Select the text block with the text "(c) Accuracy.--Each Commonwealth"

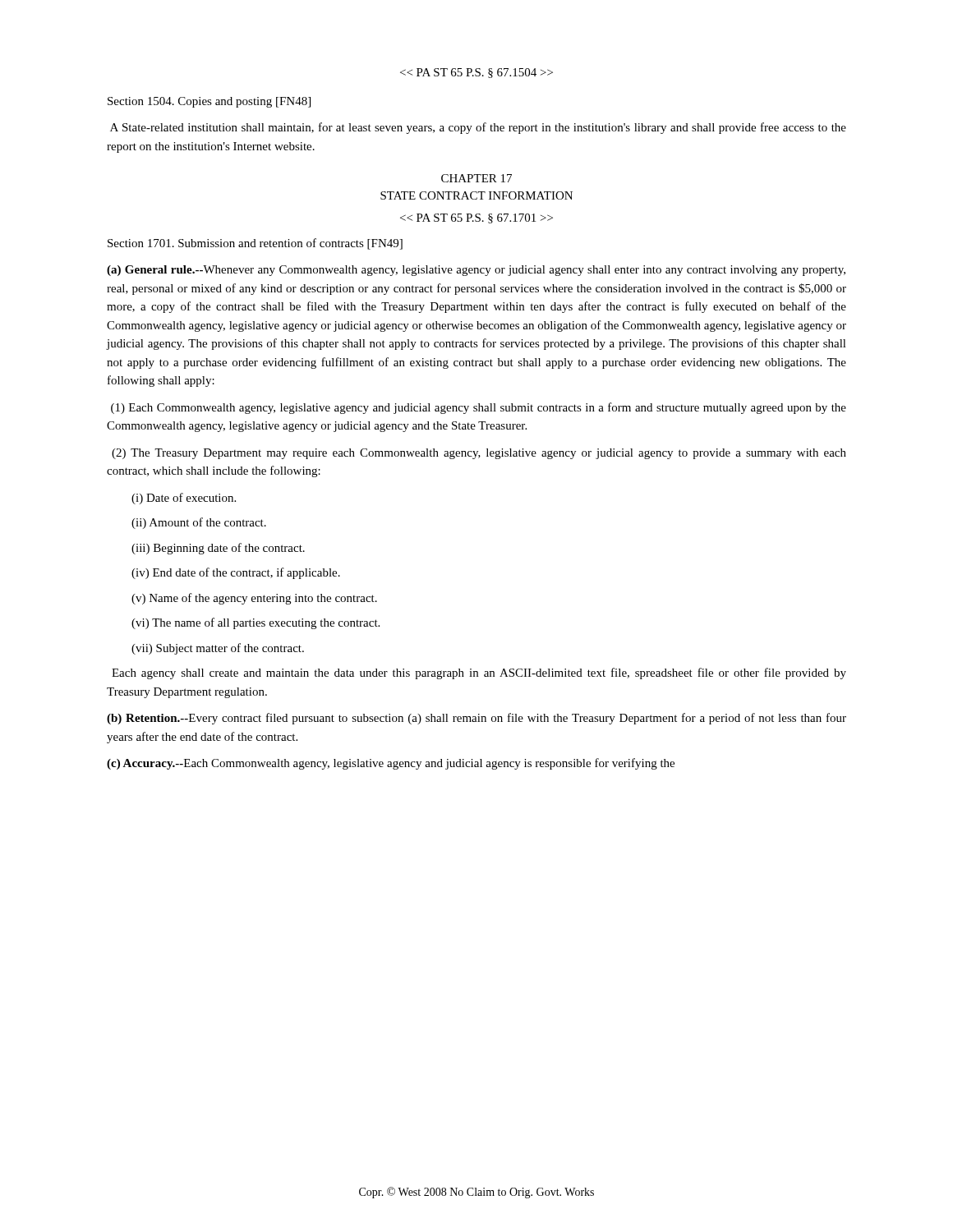pyautogui.click(x=476, y=763)
